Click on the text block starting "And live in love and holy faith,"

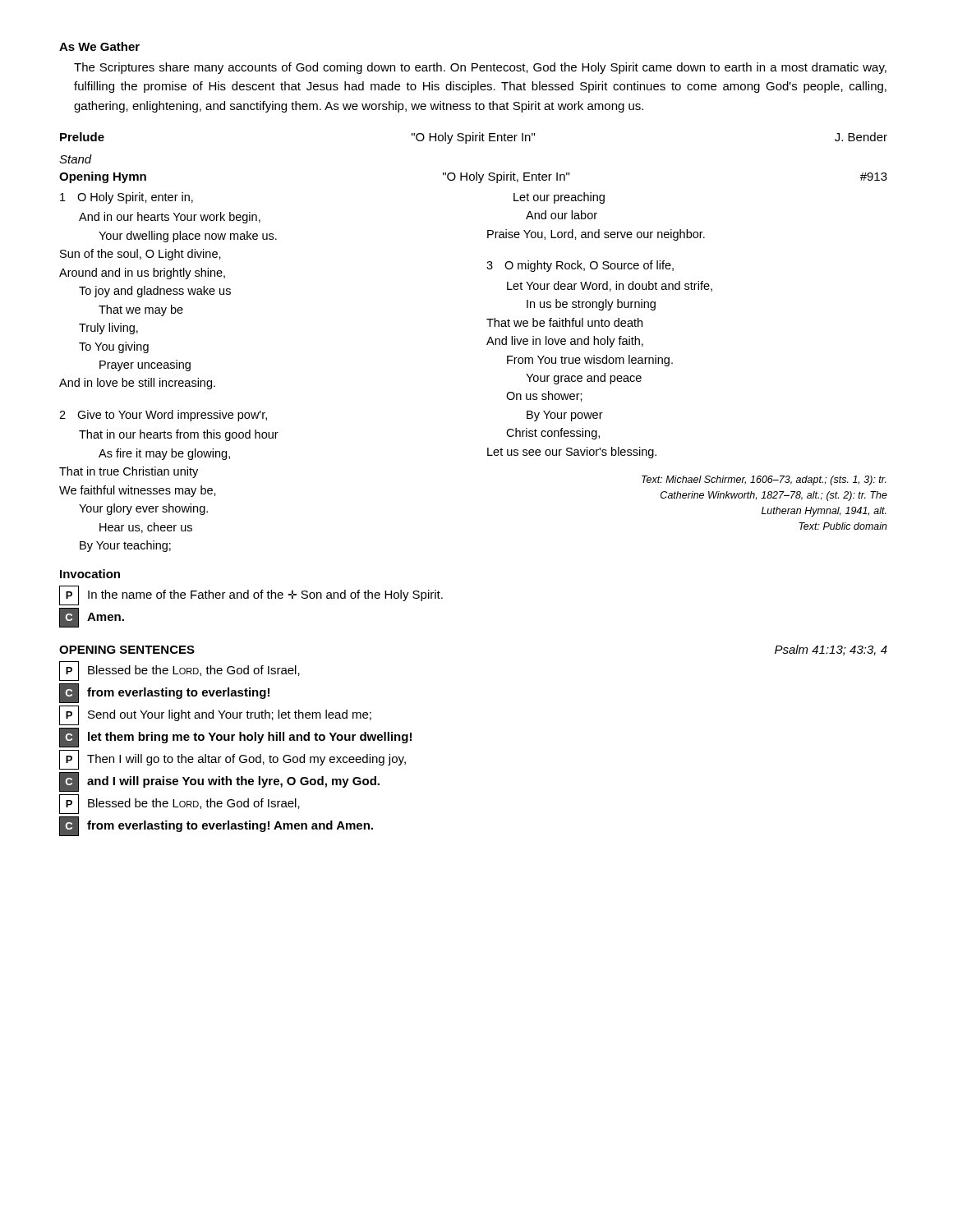point(565,341)
